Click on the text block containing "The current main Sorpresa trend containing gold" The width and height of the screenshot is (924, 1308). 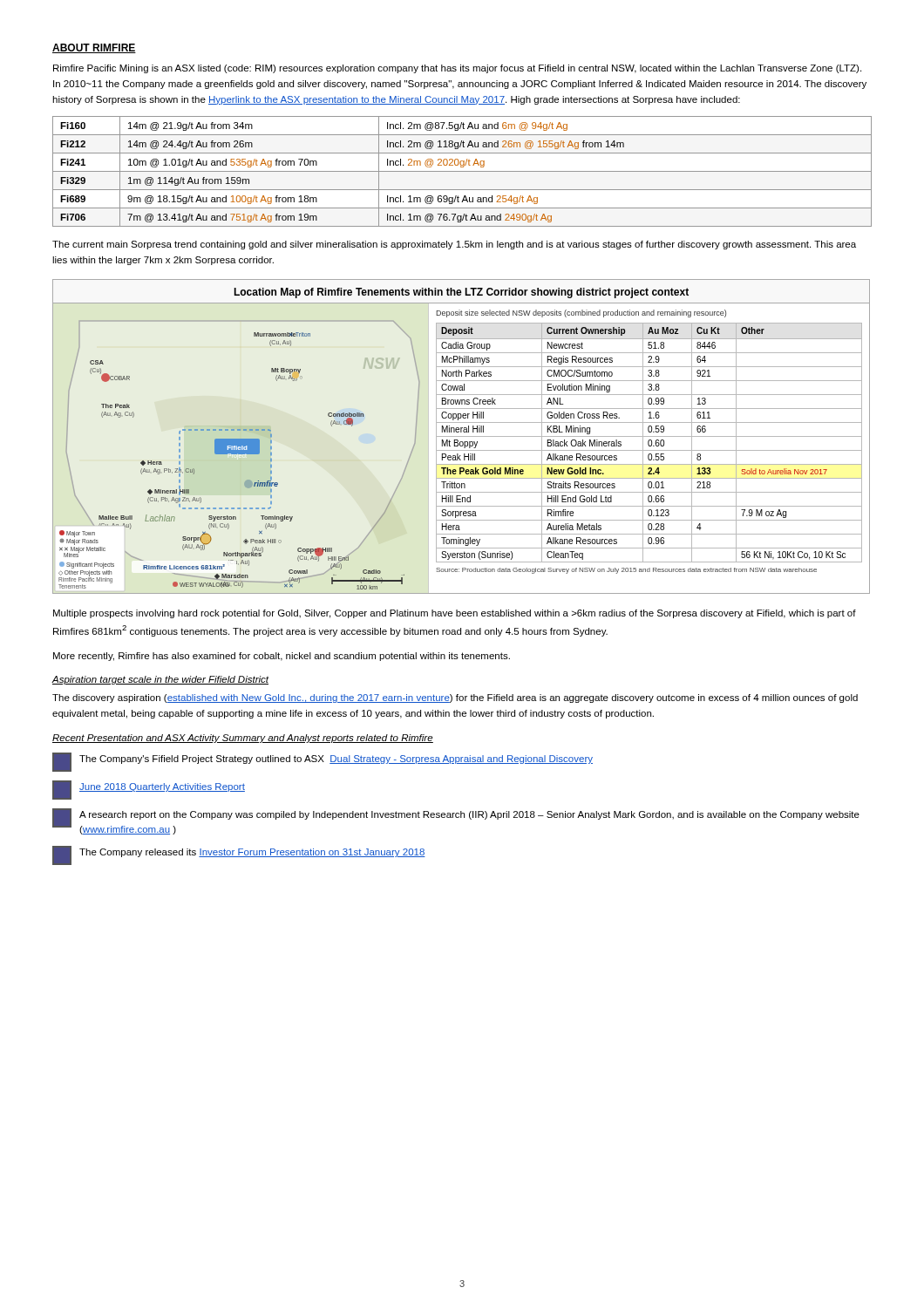click(454, 252)
